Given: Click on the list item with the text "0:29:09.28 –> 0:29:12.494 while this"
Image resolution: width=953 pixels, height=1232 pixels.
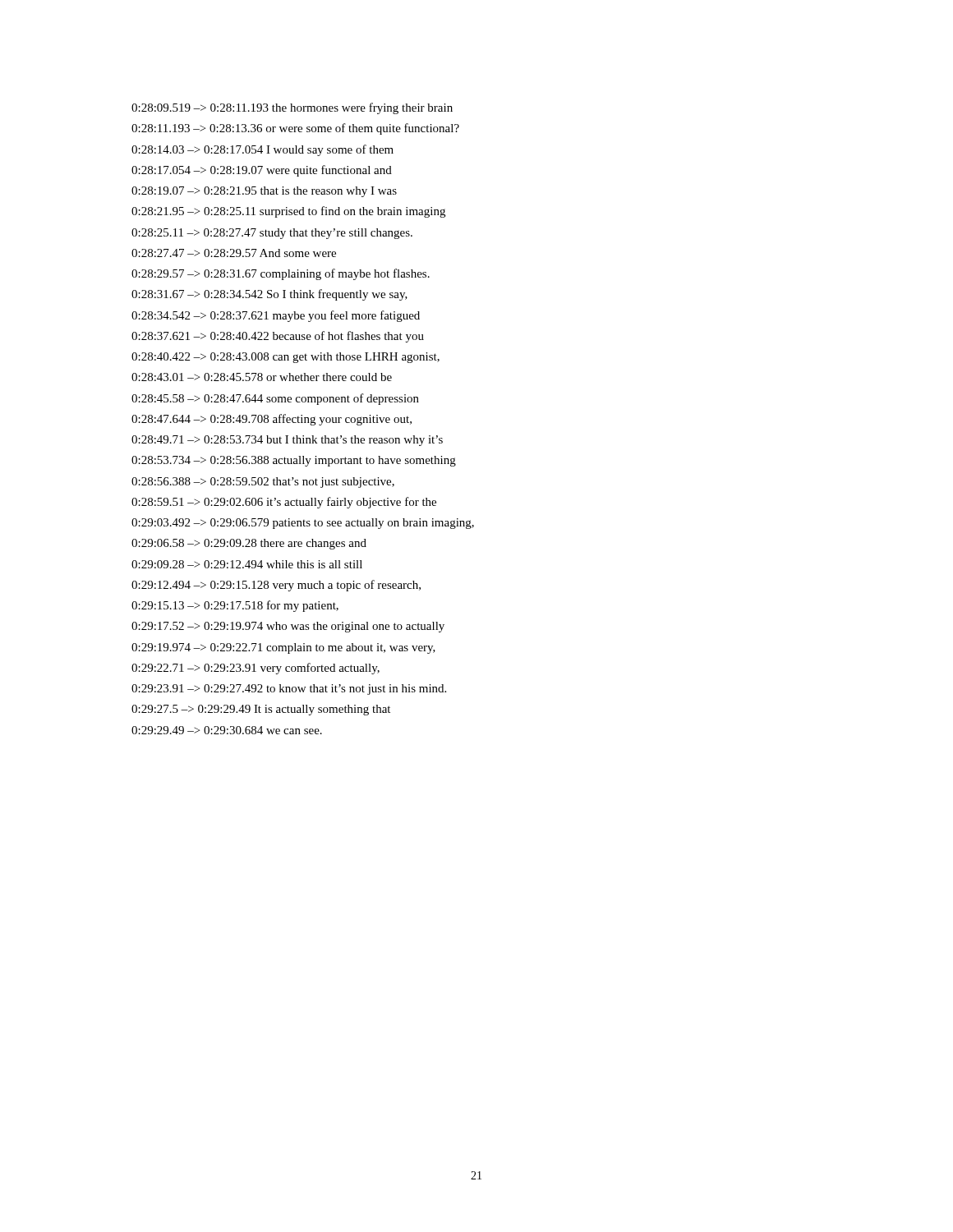Looking at the screenshot, I should 247,564.
